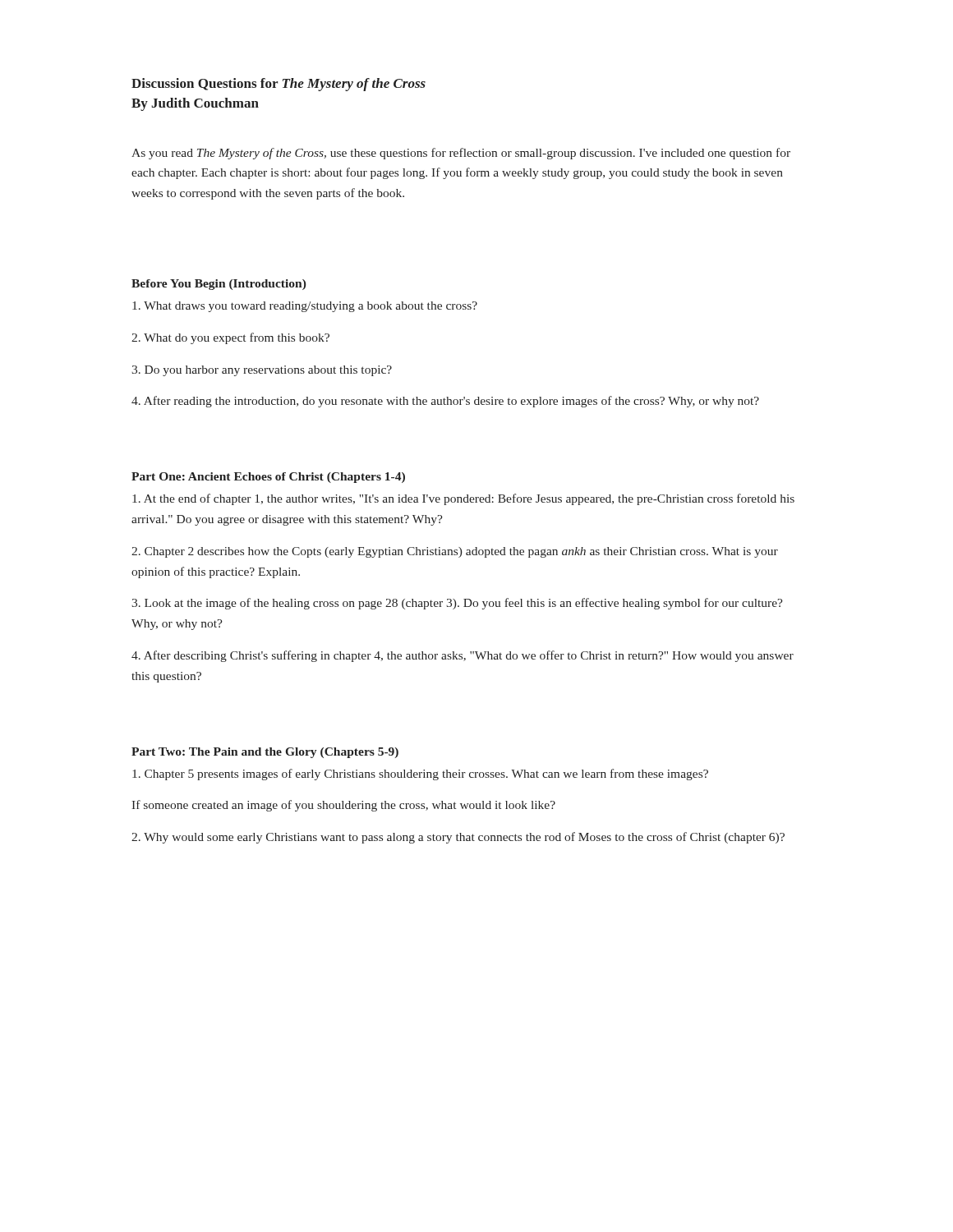Click on the block starting "4. After reading"

click(x=445, y=401)
